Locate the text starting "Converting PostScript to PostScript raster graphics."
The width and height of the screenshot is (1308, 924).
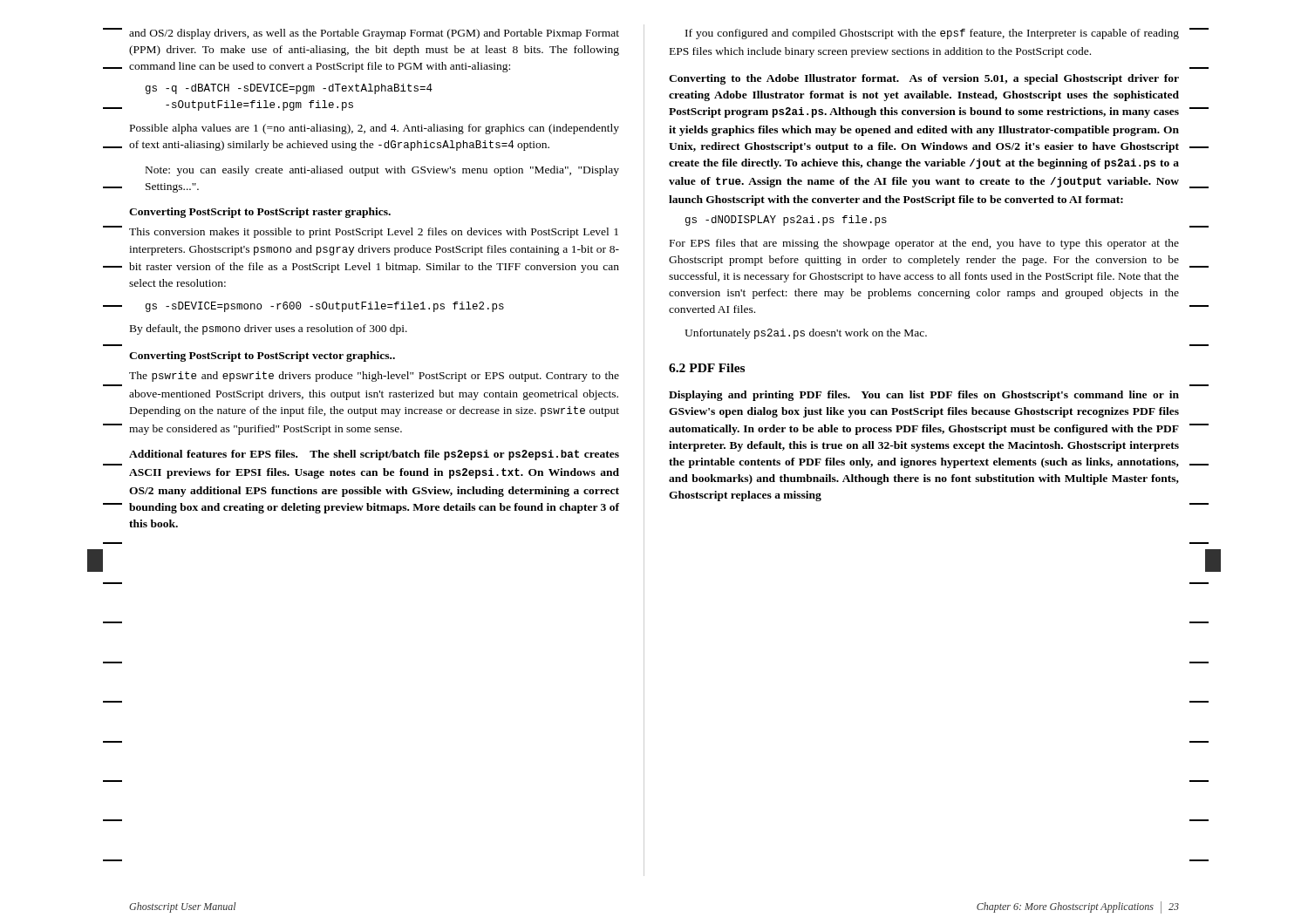pyautogui.click(x=374, y=212)
